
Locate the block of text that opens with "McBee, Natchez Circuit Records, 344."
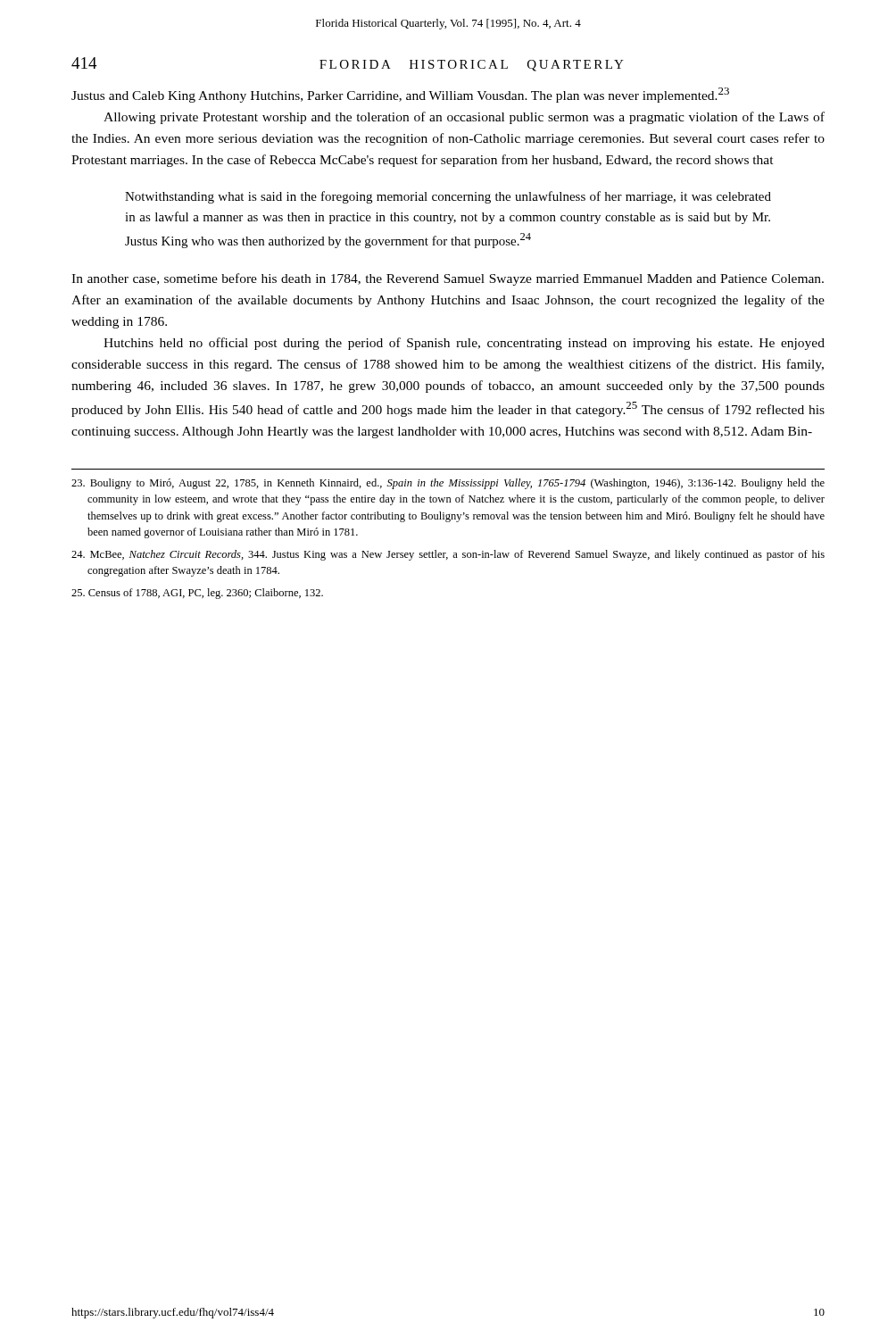[x=448, y=562]
